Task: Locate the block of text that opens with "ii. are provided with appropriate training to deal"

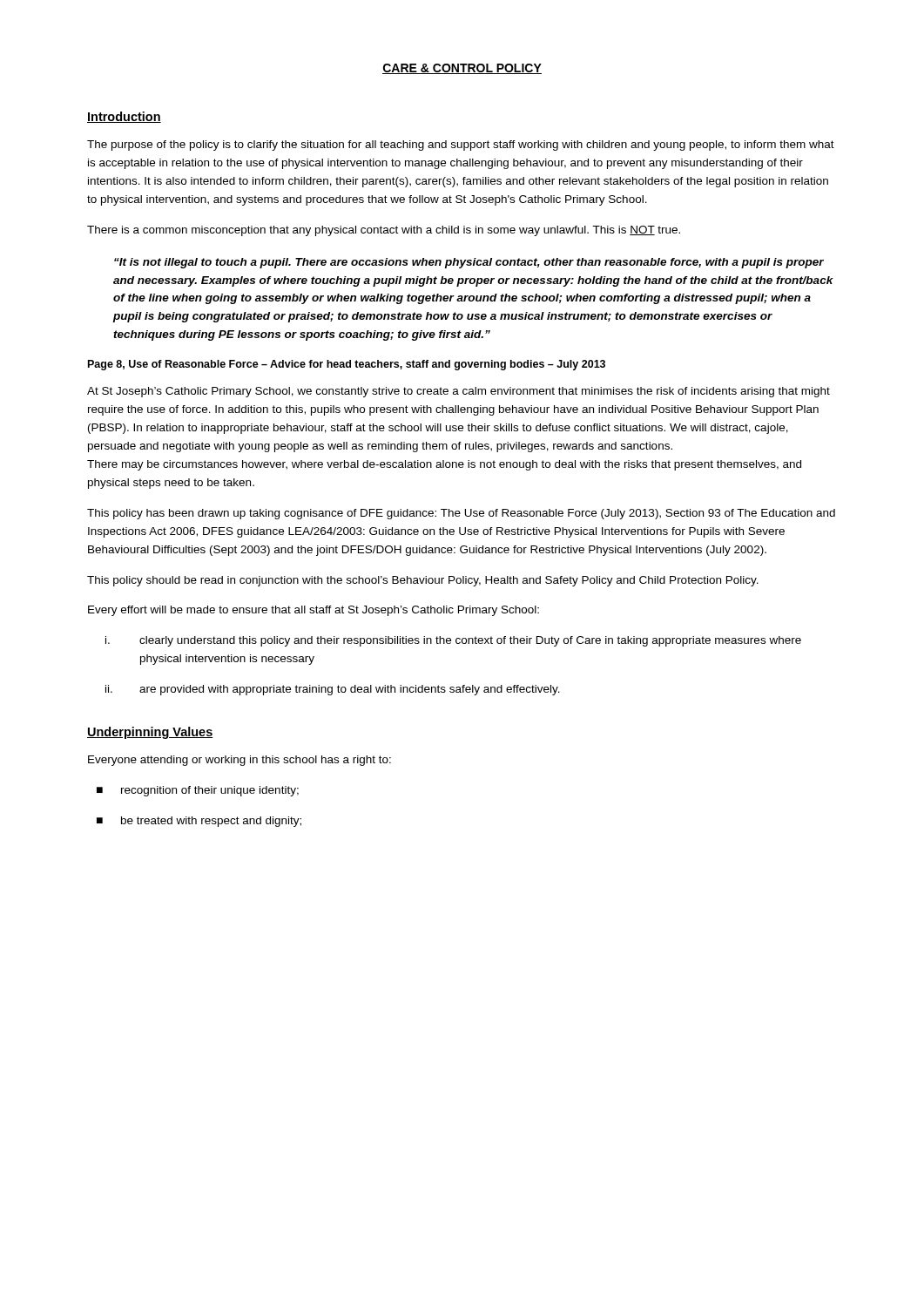Action: (324, 690)
